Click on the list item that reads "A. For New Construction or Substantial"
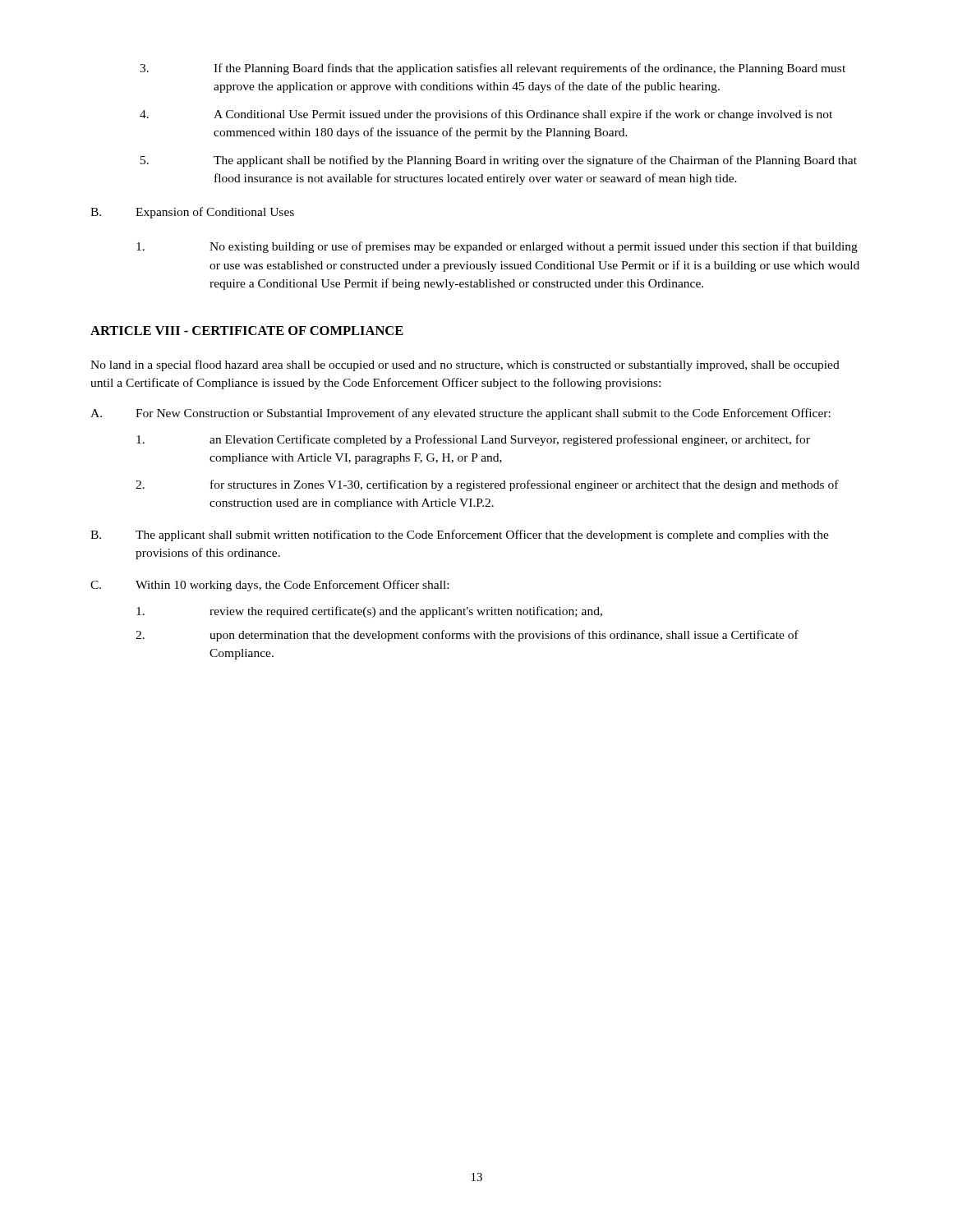 point(461,413)
